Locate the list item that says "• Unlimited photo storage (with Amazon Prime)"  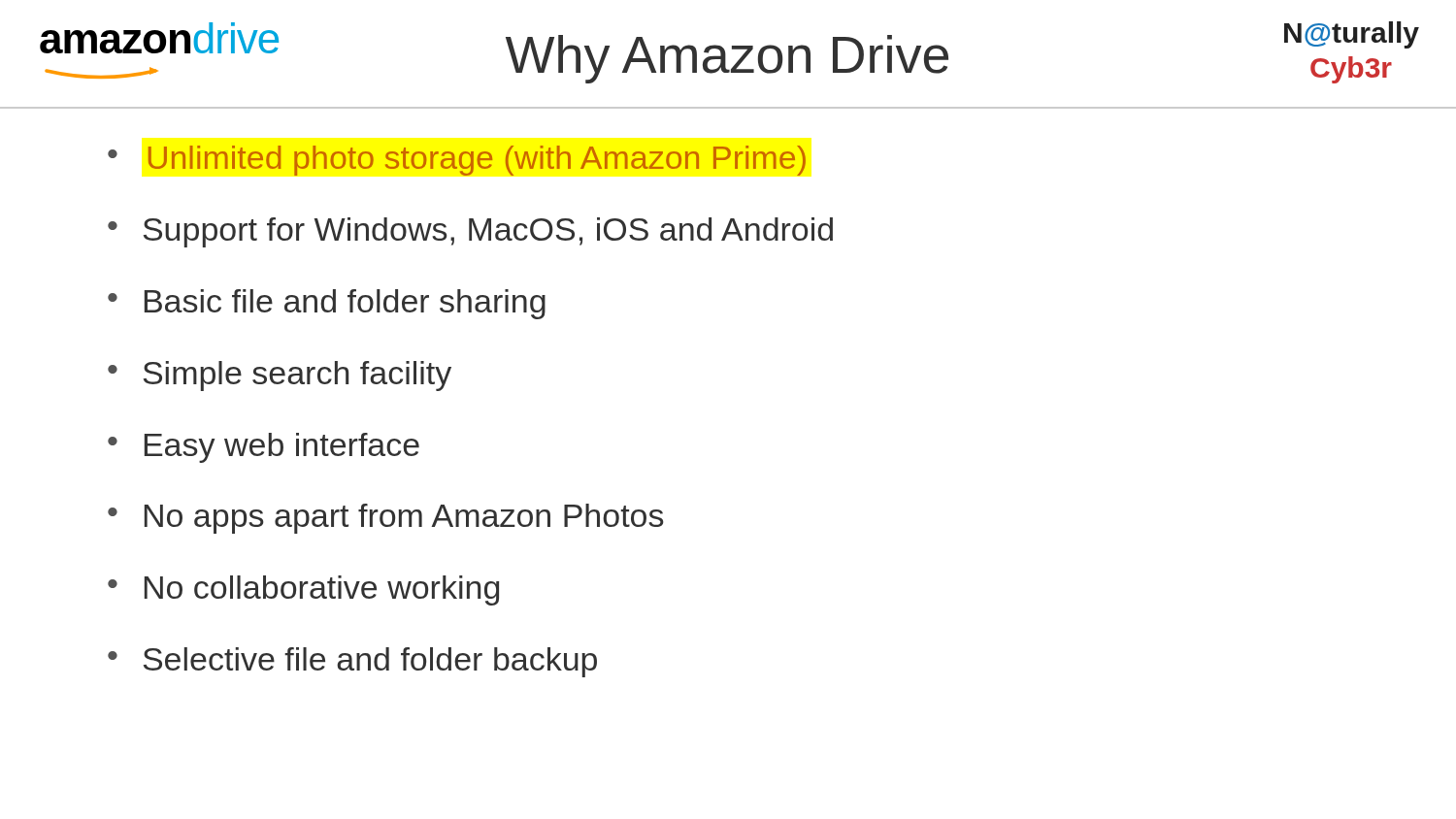click(x=459, y=156)
